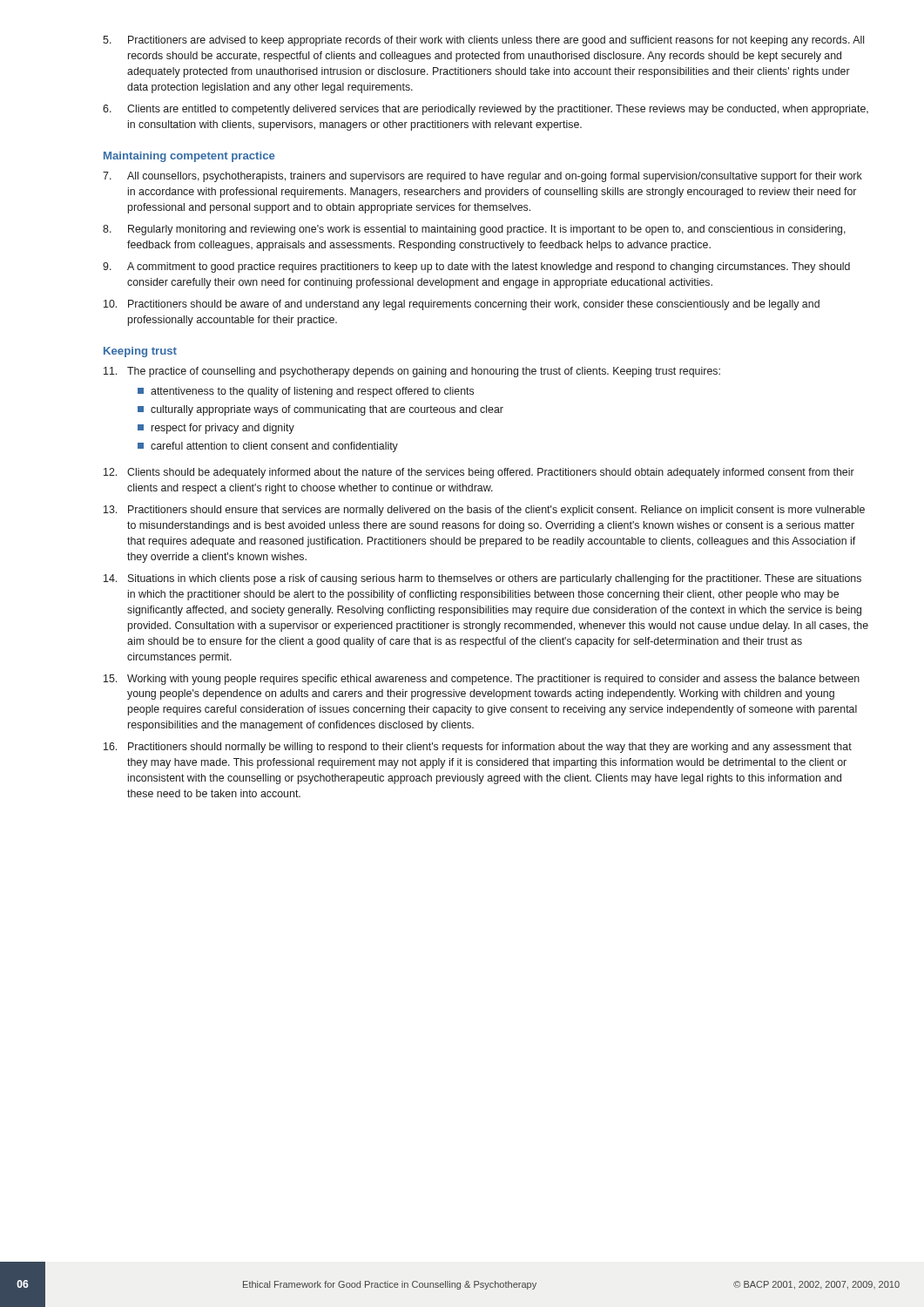
Task: Find the passage starting "8. Regularly monitoring and reviewing"
Action: click(486, 238)
